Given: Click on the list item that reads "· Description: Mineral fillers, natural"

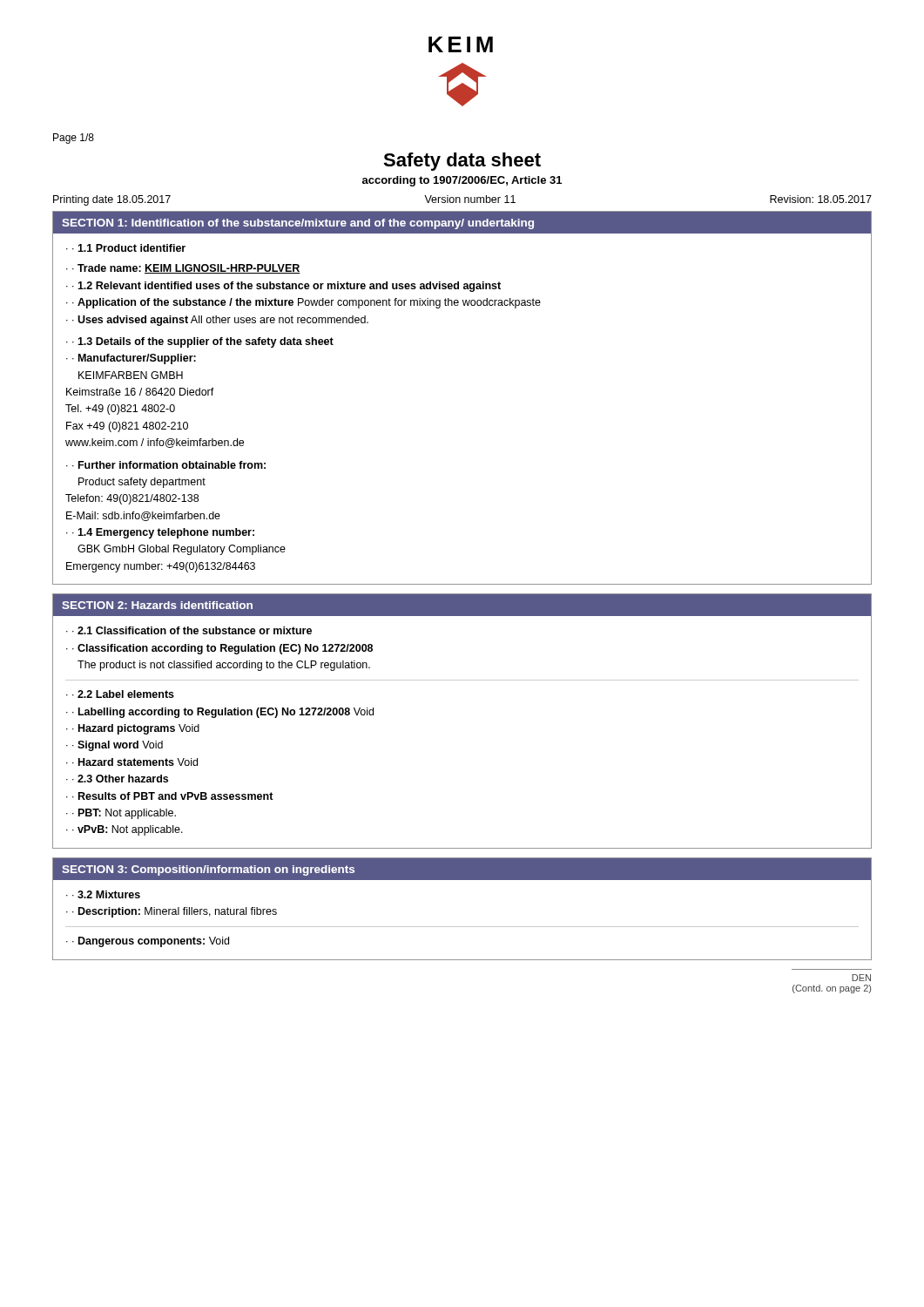Looking at the screenshot, I should 171,911.
